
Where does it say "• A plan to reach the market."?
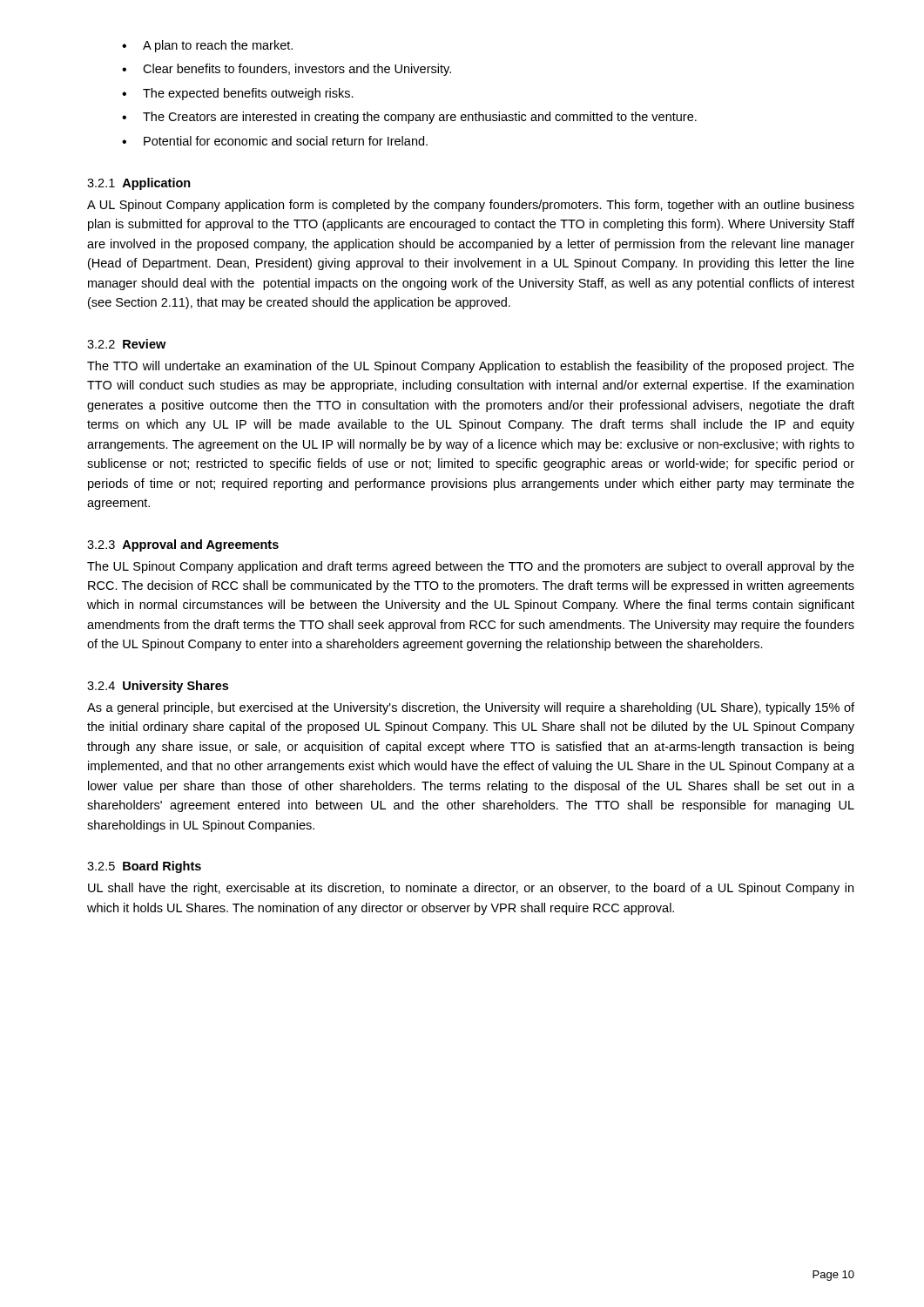pyautogui.click(x=208, y=46)
